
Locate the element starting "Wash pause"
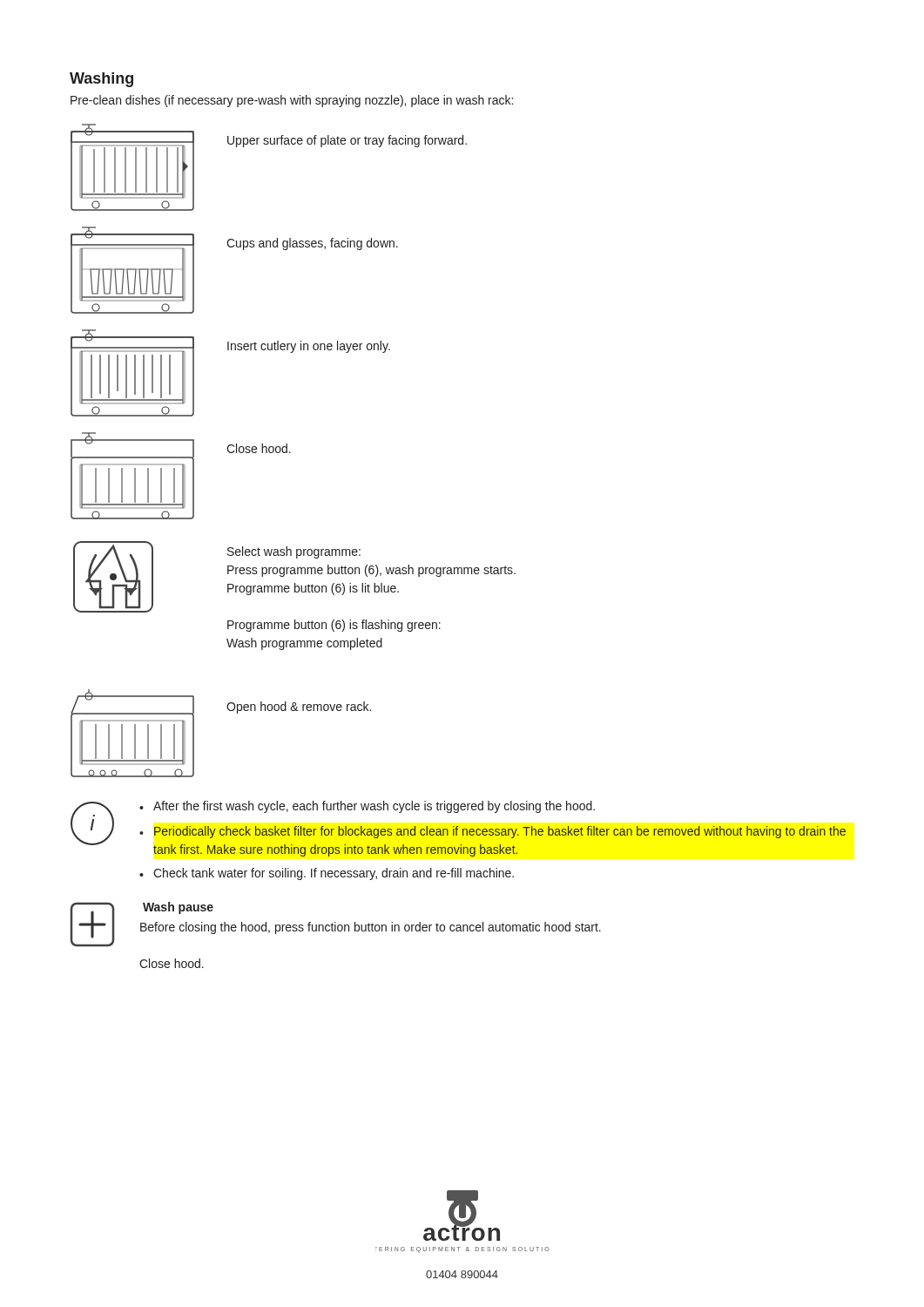coord(176,907)
